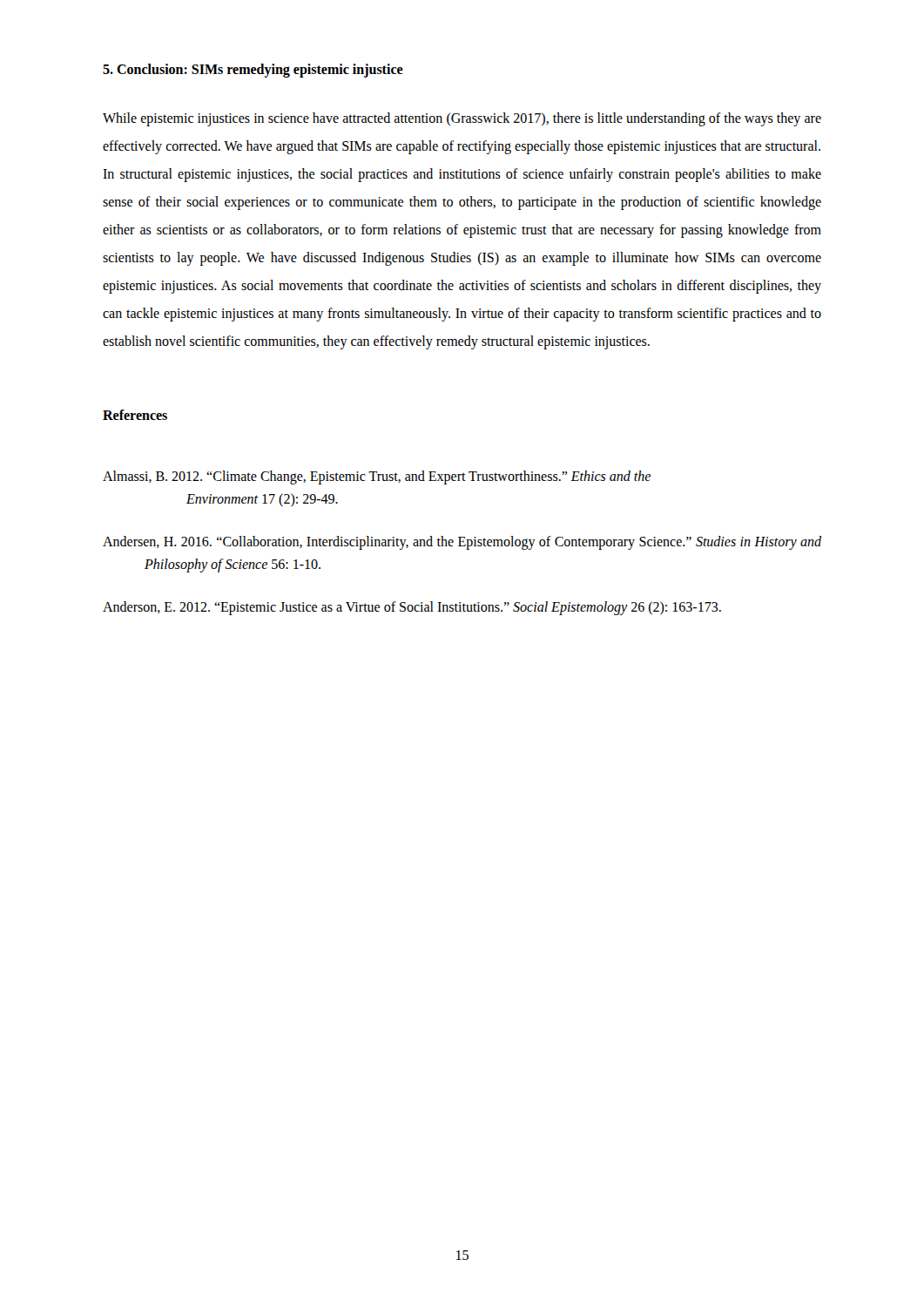
Task: Select the list item with the text "Andersen, H. 2016. “Collaboration, Interdisciplinarity,"
Action: pos(462,553)
